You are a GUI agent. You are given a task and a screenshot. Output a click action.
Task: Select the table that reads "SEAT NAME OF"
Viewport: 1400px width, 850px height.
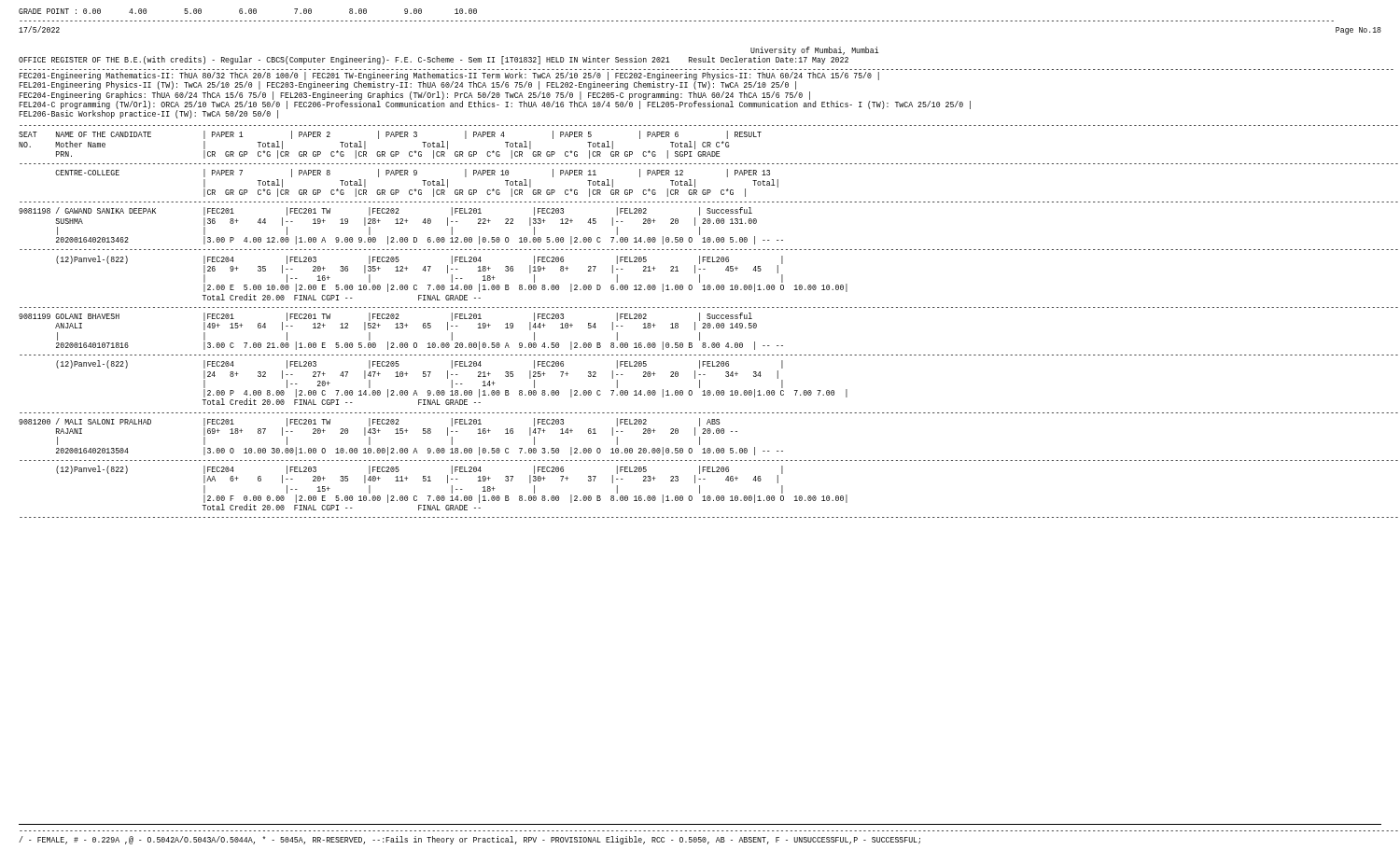point(700,322)
